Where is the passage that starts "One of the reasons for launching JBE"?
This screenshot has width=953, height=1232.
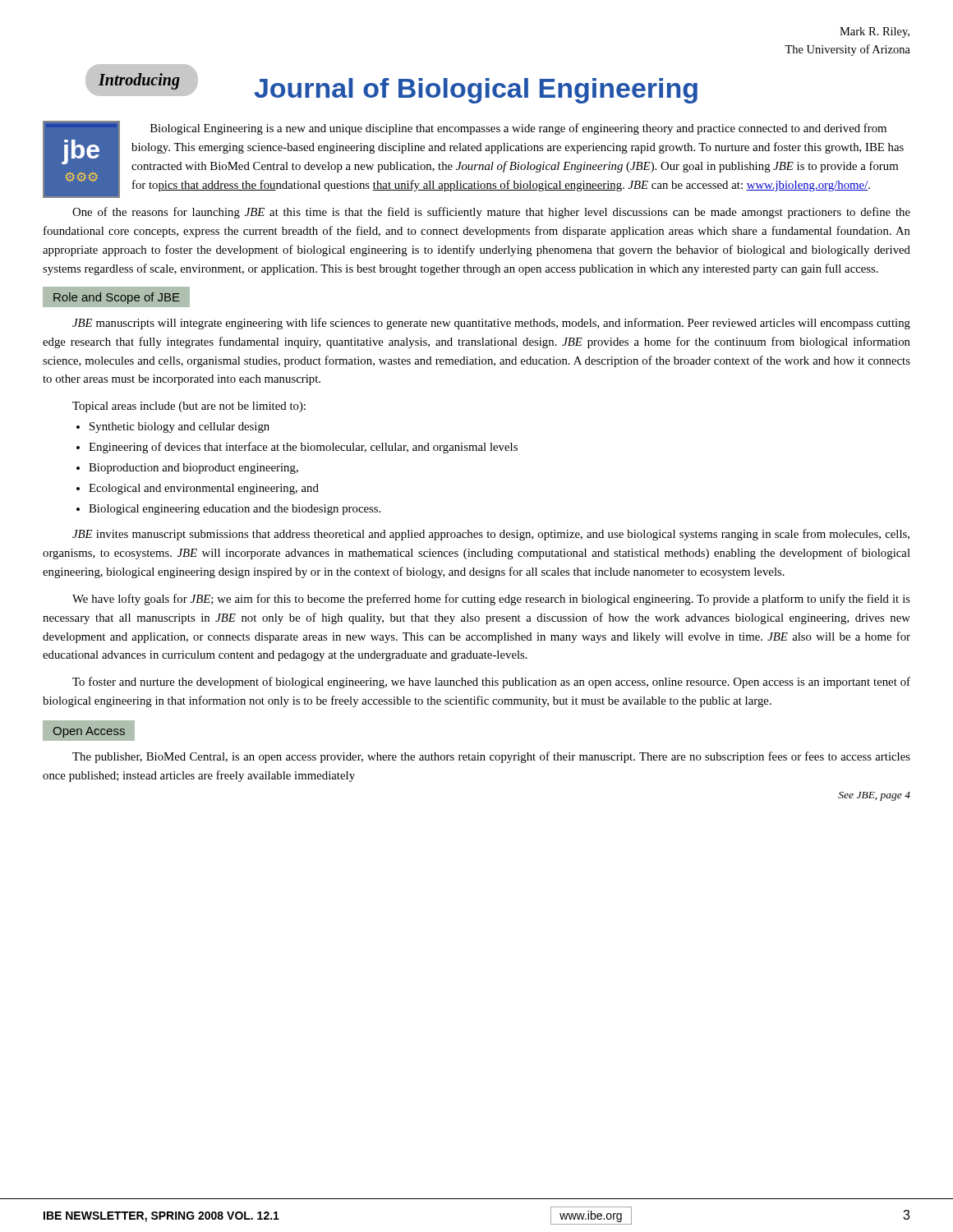(x=476, y=240)
